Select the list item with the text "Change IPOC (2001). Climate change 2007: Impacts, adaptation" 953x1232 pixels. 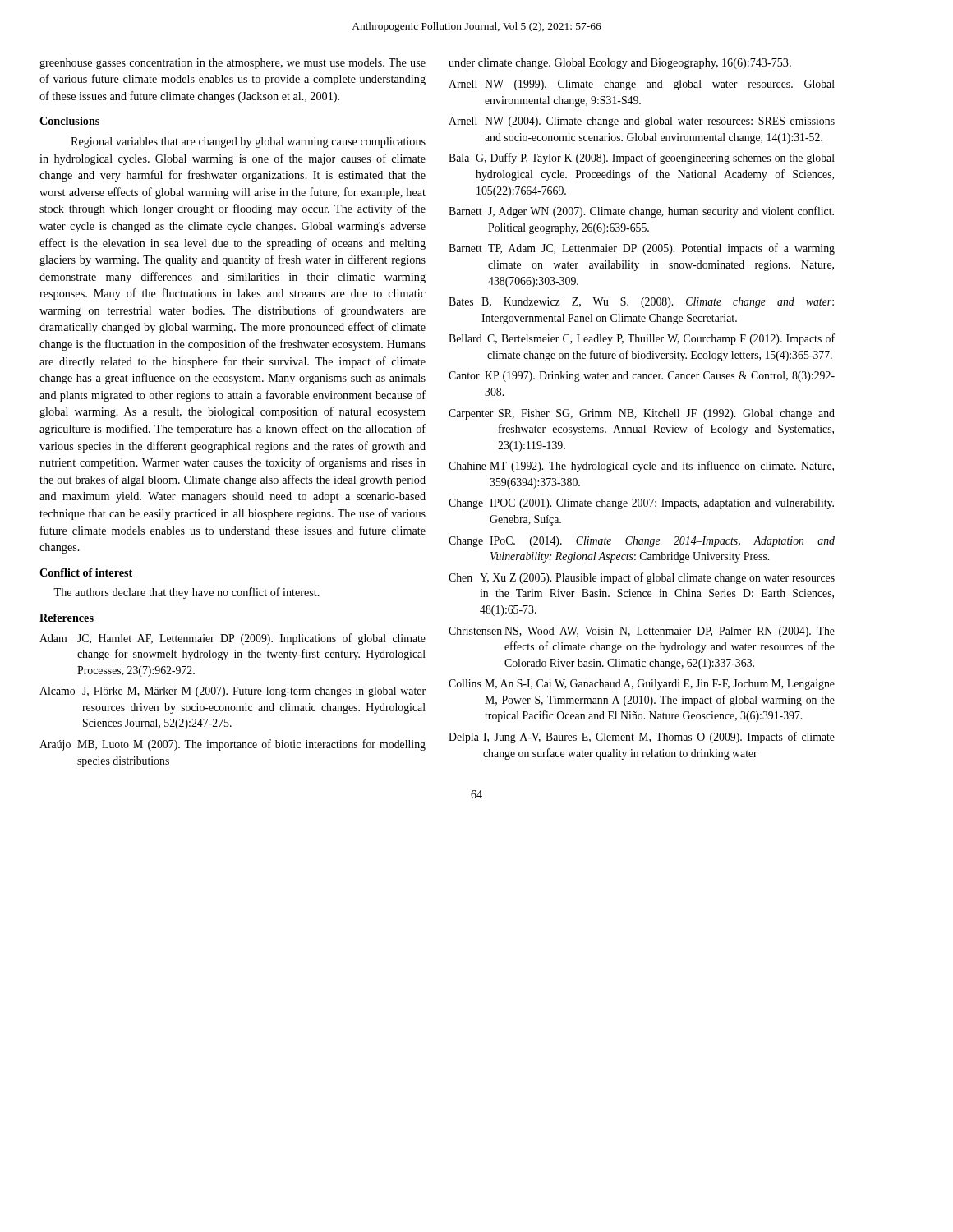[642, 512]
